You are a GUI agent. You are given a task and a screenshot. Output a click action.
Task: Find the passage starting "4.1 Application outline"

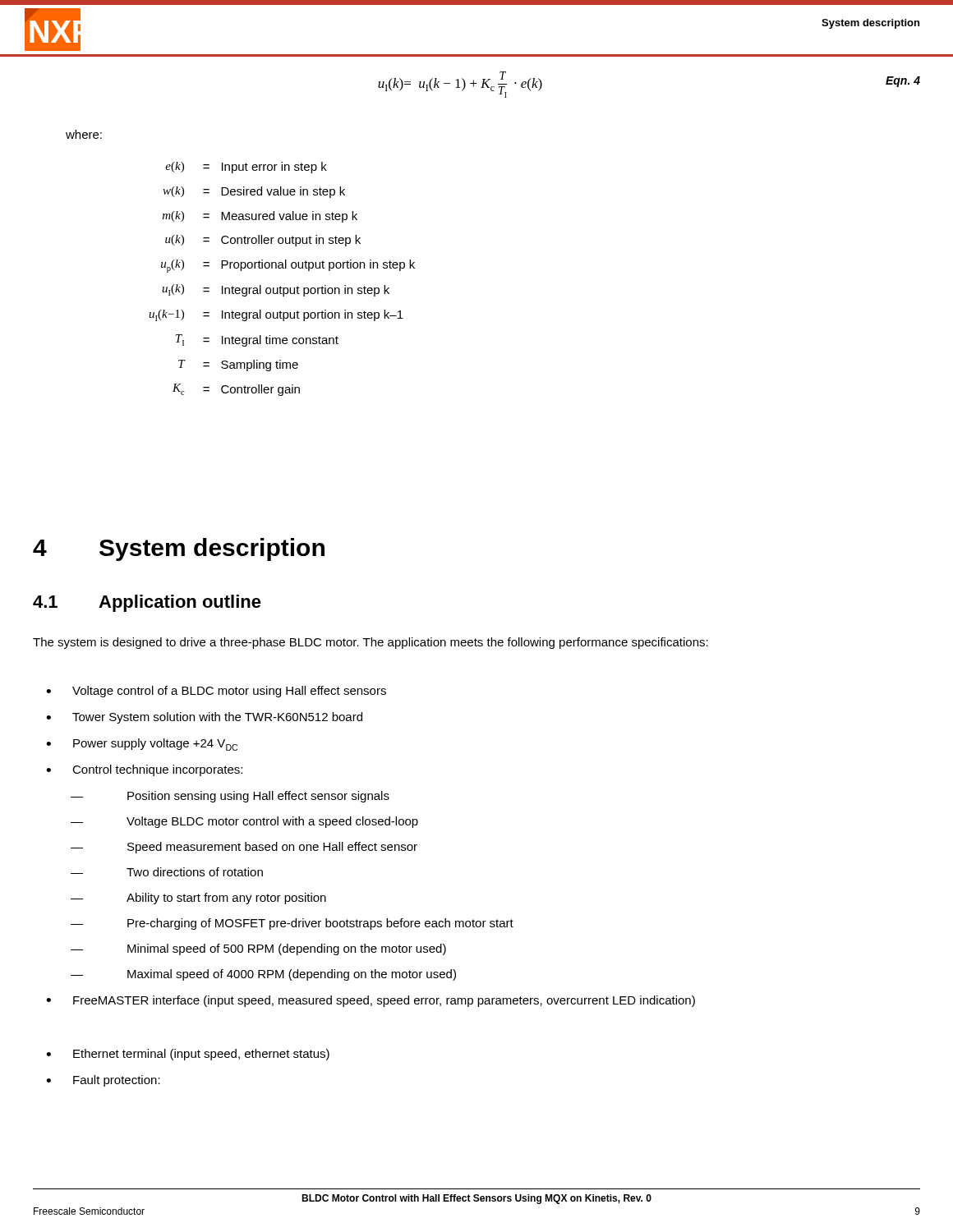147,602
